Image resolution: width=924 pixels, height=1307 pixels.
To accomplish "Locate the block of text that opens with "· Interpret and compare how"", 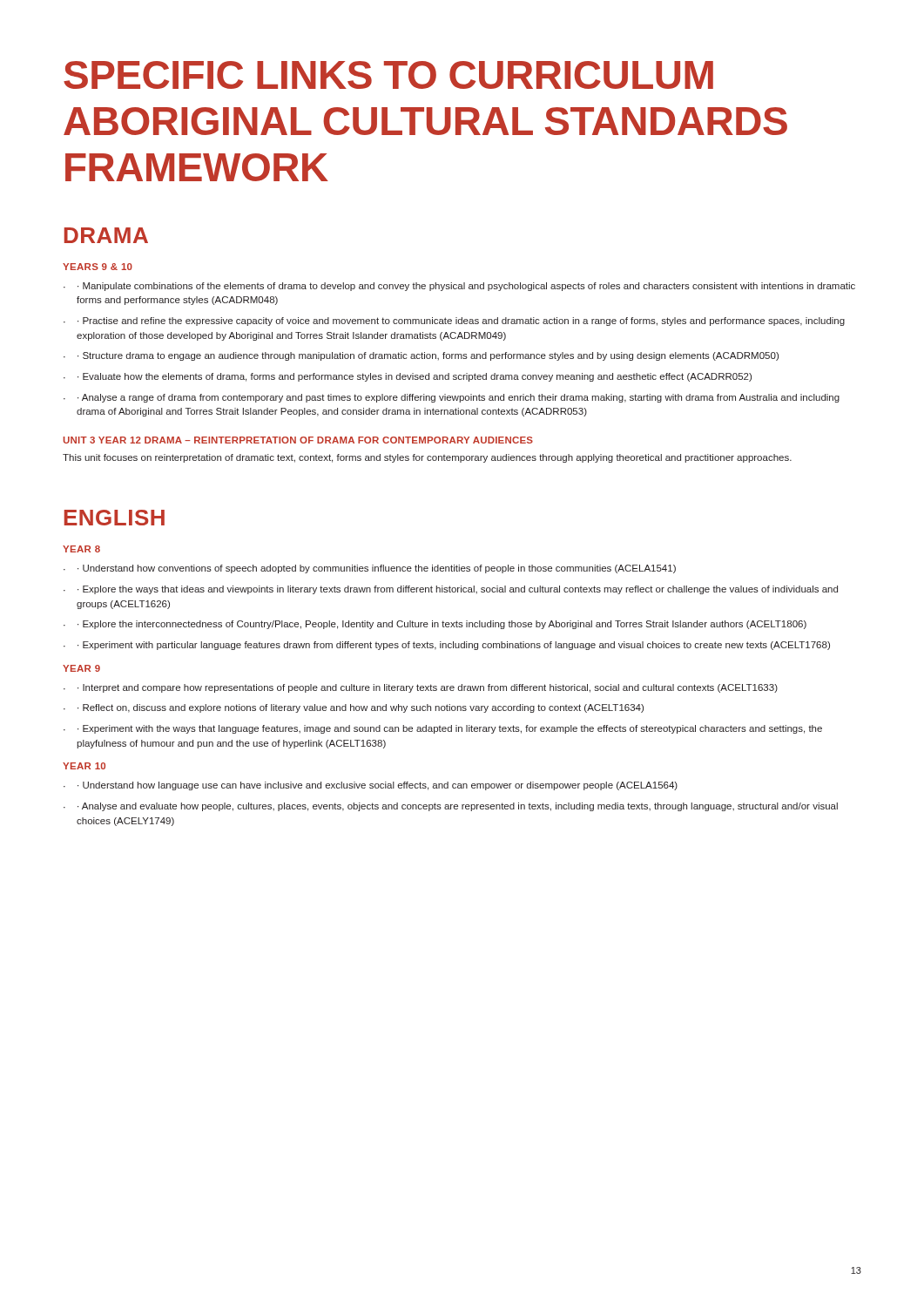I will pos(462,687).
